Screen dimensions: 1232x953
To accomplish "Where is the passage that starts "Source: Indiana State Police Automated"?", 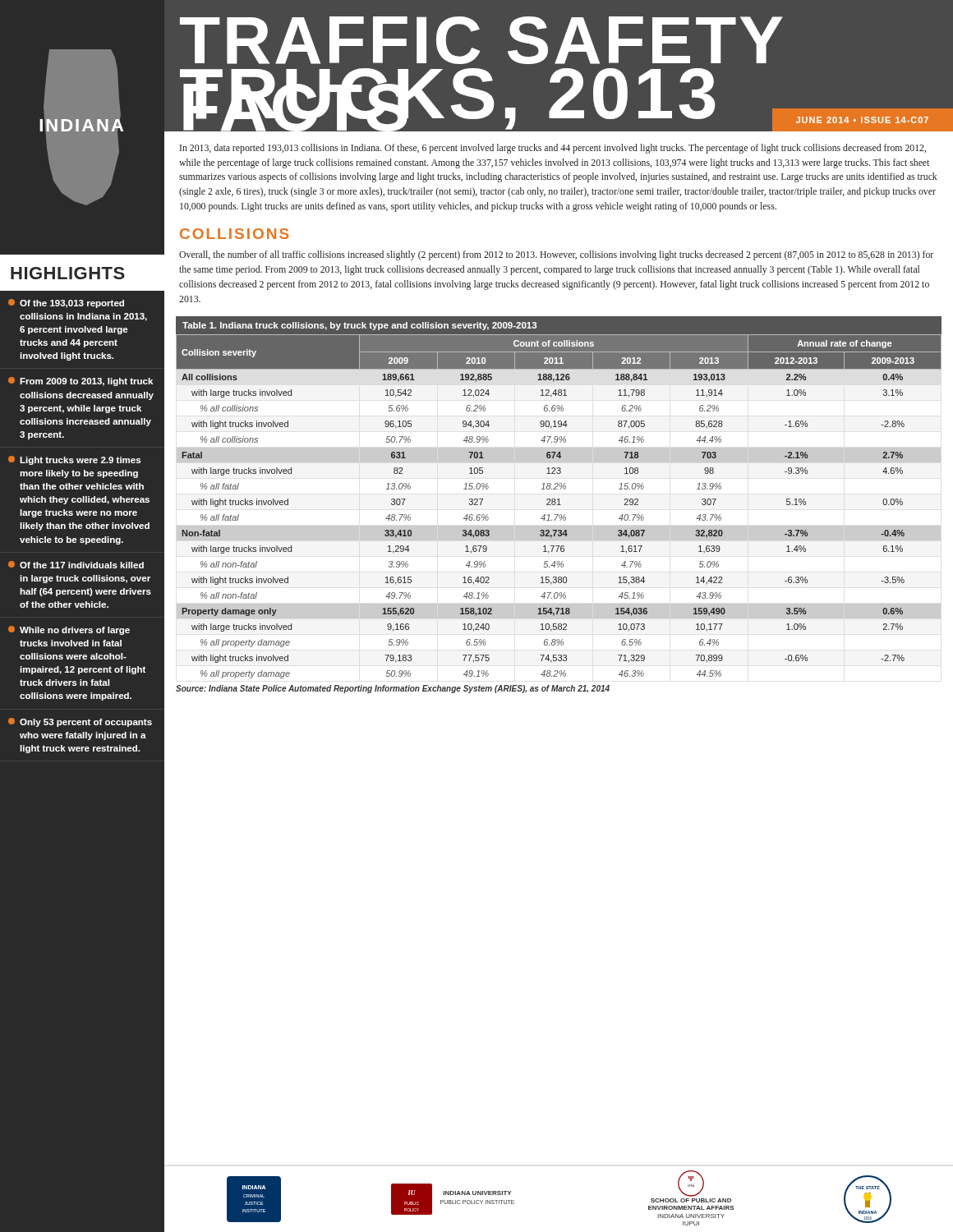I will coord(393,689).
